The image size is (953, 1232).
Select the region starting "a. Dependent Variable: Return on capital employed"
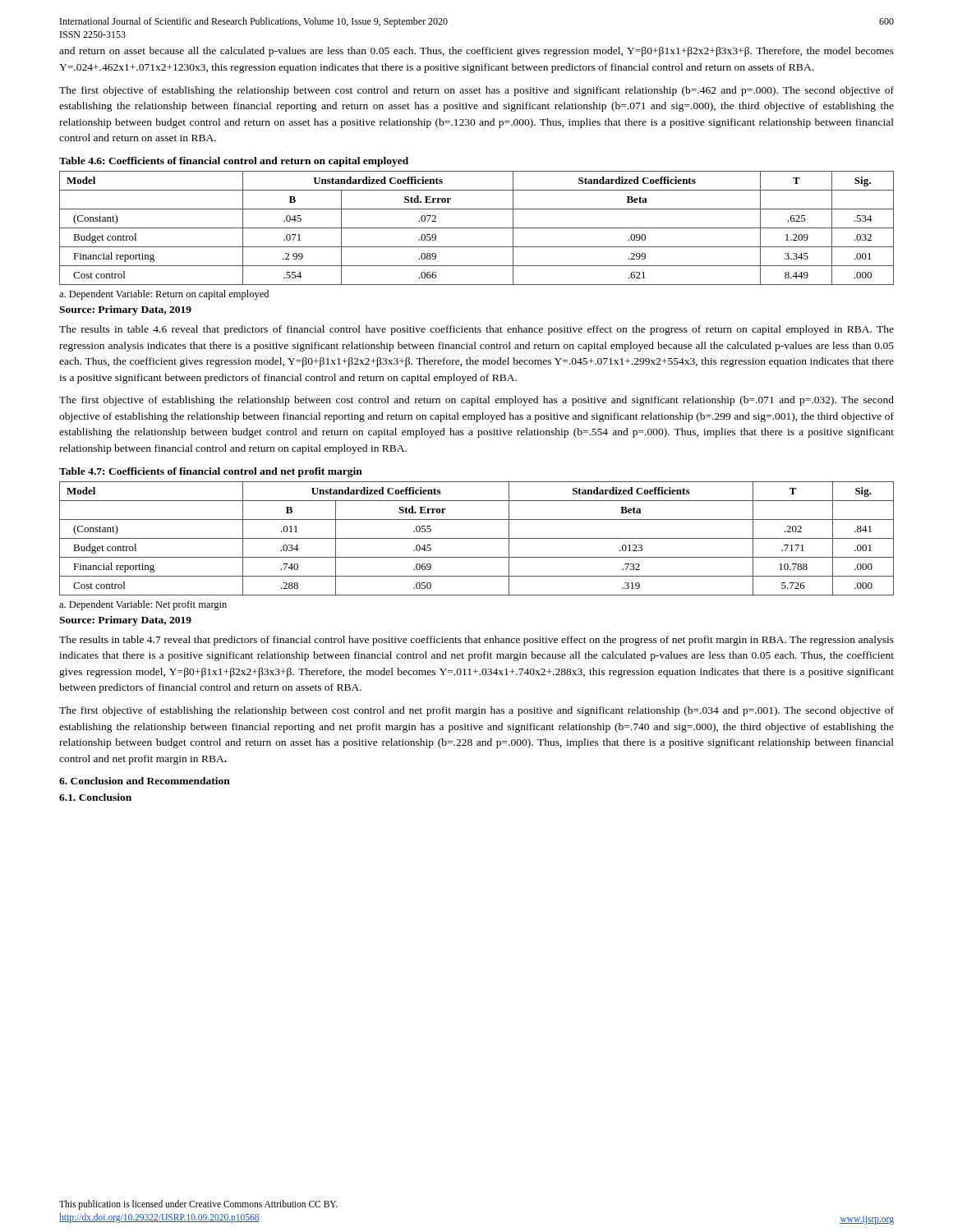476,294
